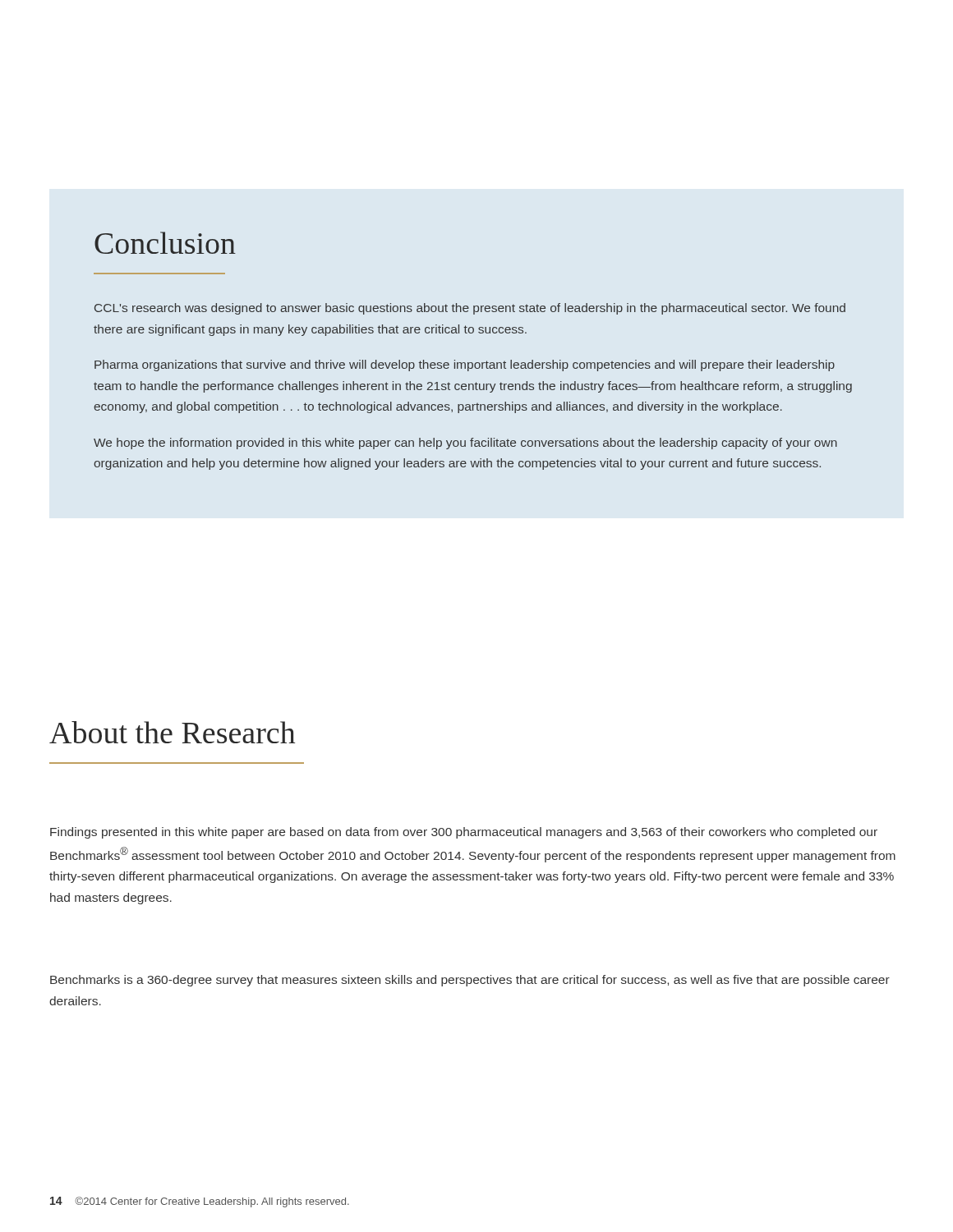This screenshot has width=953, height=1232.
Task: Navigate to the region starting "CCL's research was designed to"
Action: click(470, 318)
